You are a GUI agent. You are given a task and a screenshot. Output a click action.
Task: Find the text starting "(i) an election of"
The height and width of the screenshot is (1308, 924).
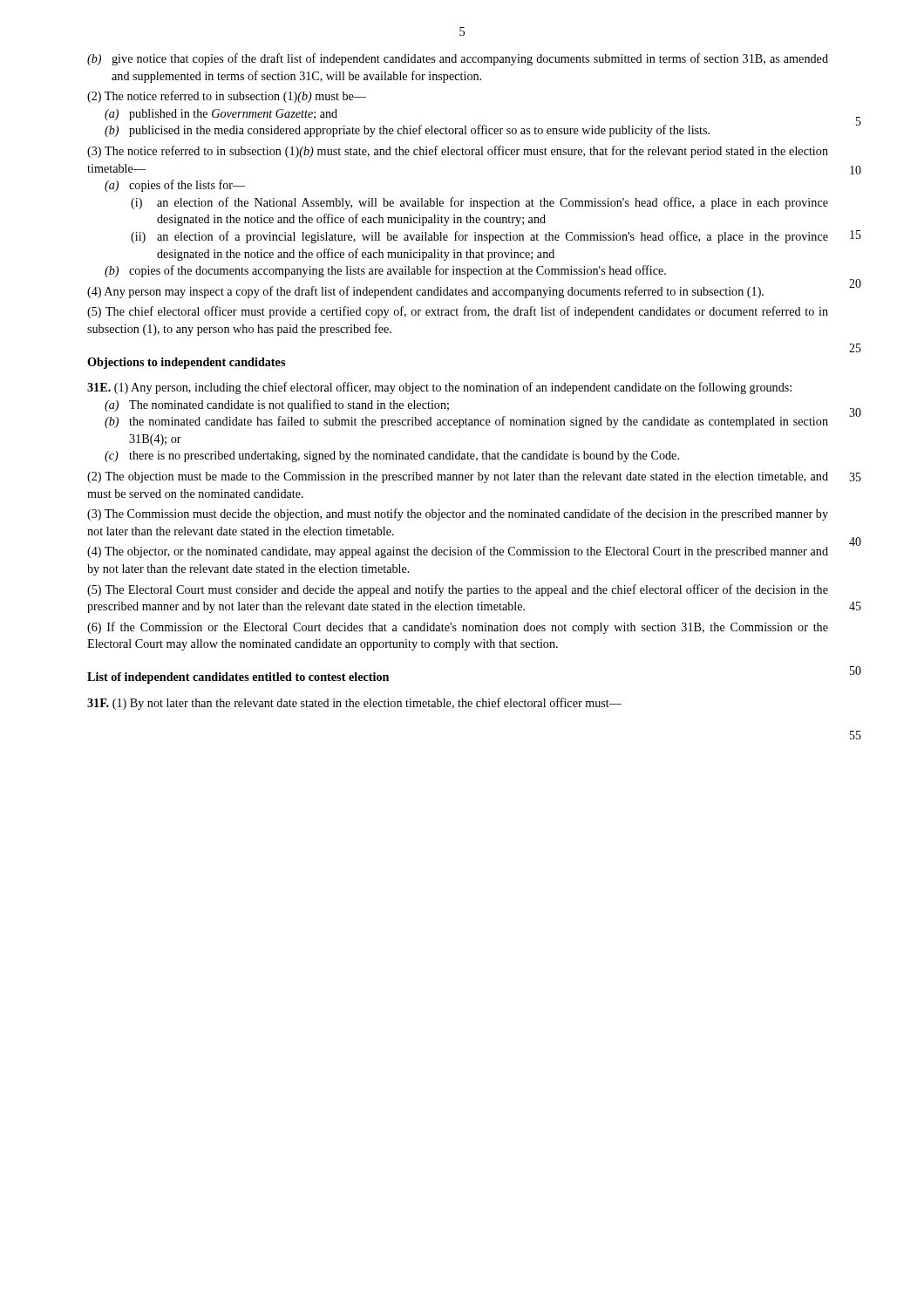(x=479, y=211)
